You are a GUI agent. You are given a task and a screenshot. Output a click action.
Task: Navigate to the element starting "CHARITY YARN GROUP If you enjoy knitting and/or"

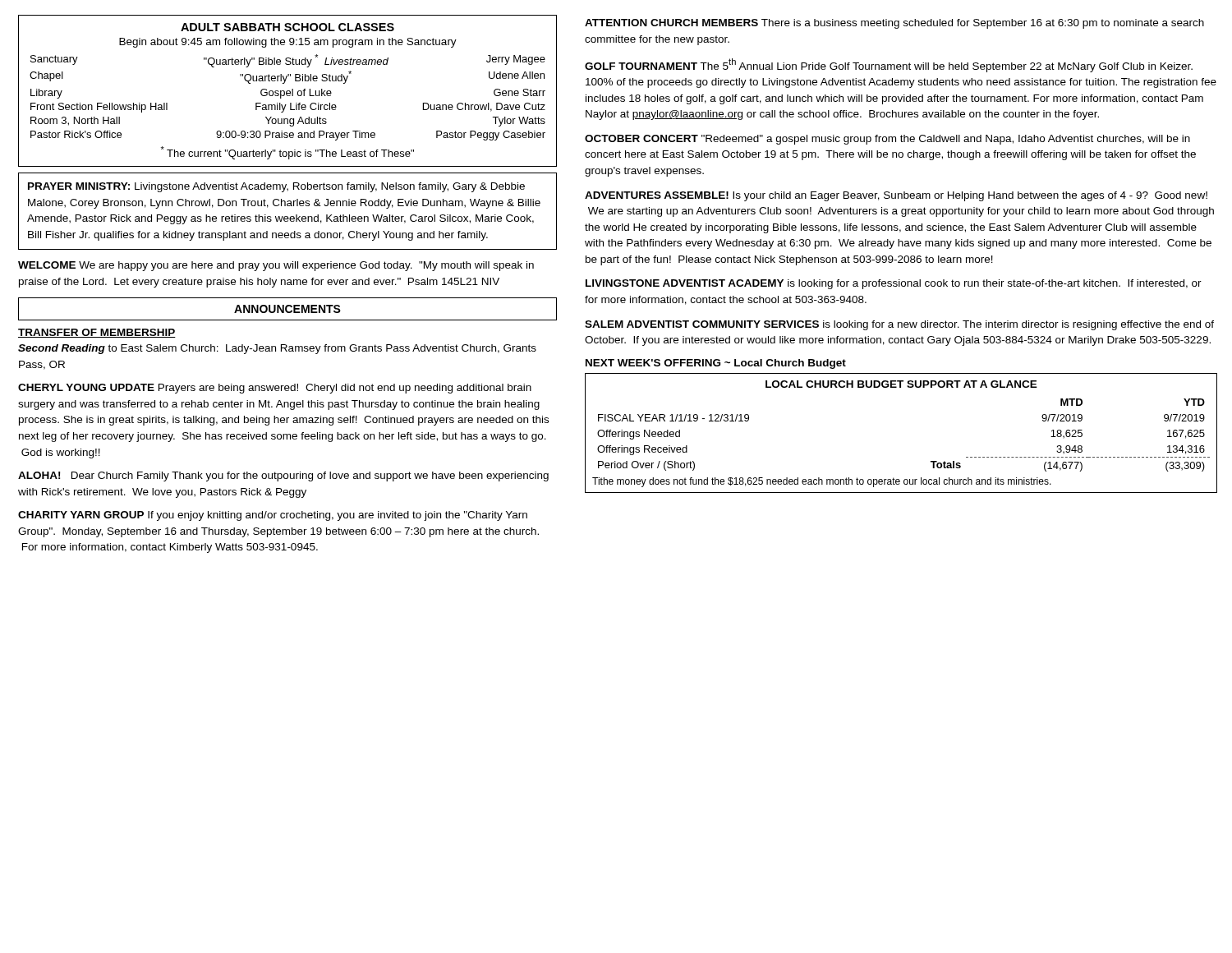[x=279, y=531]
